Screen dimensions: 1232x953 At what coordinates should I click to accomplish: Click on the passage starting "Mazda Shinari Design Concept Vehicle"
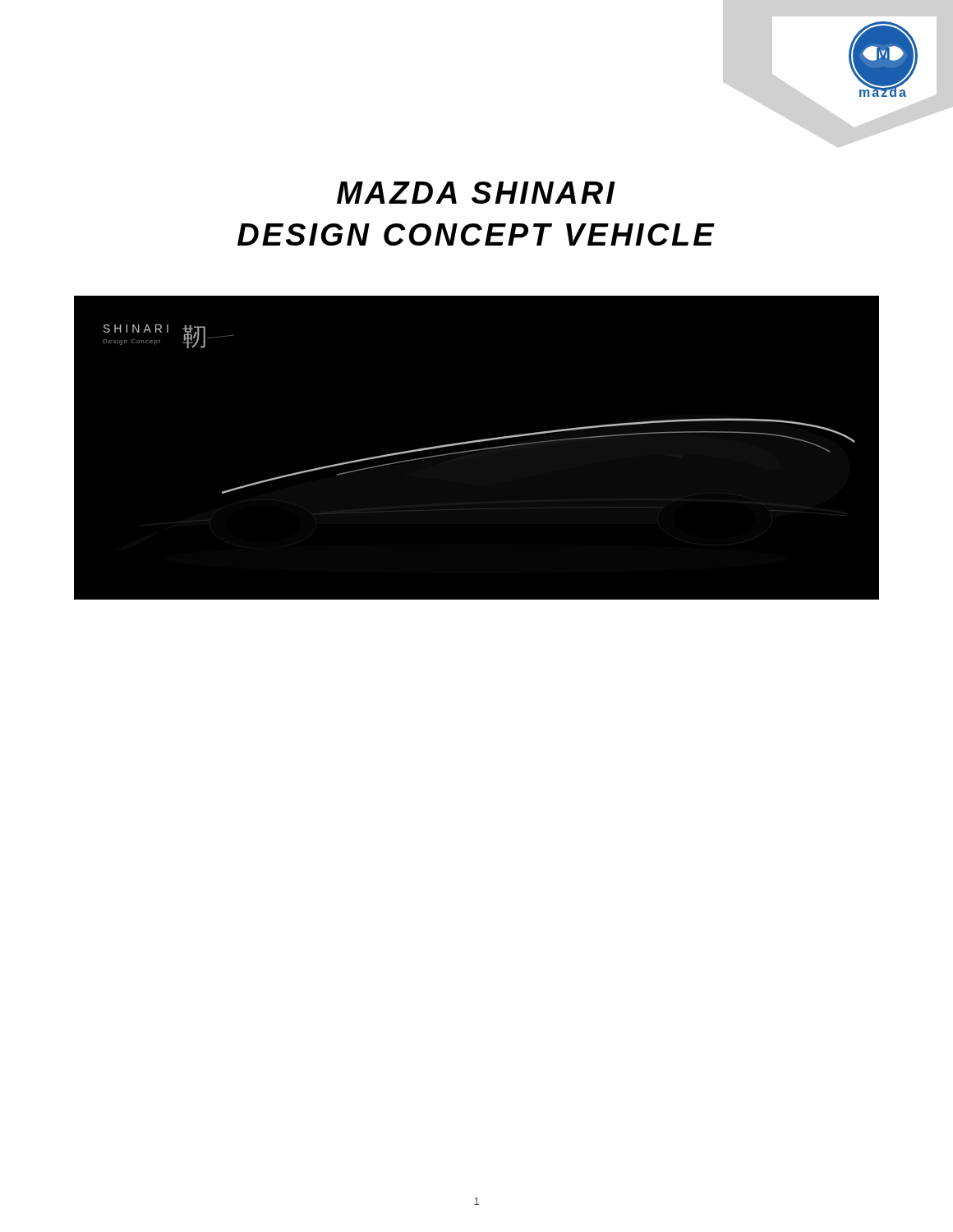[x=476, y=215]
